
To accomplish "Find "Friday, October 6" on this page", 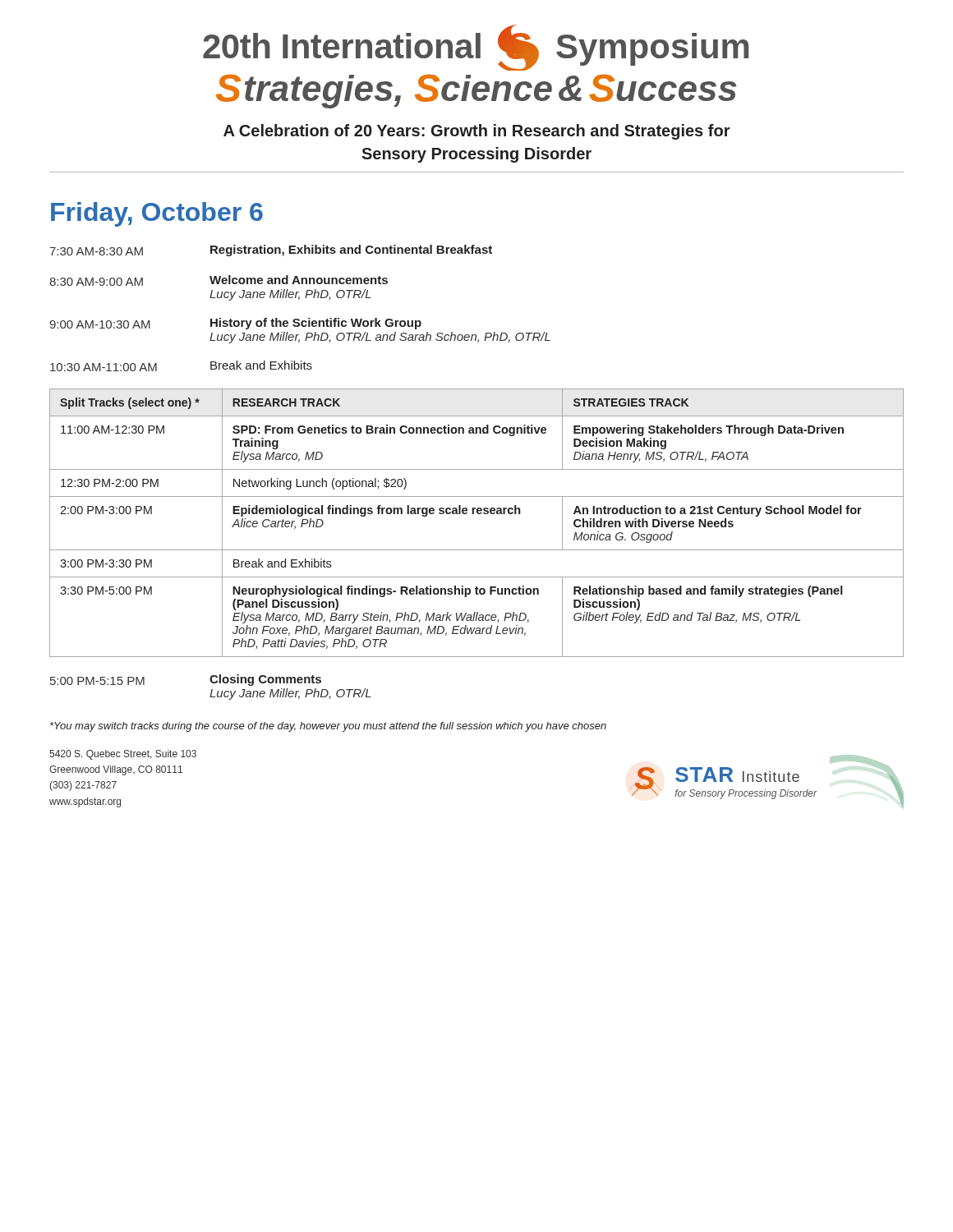I will [x=156, y=212].
